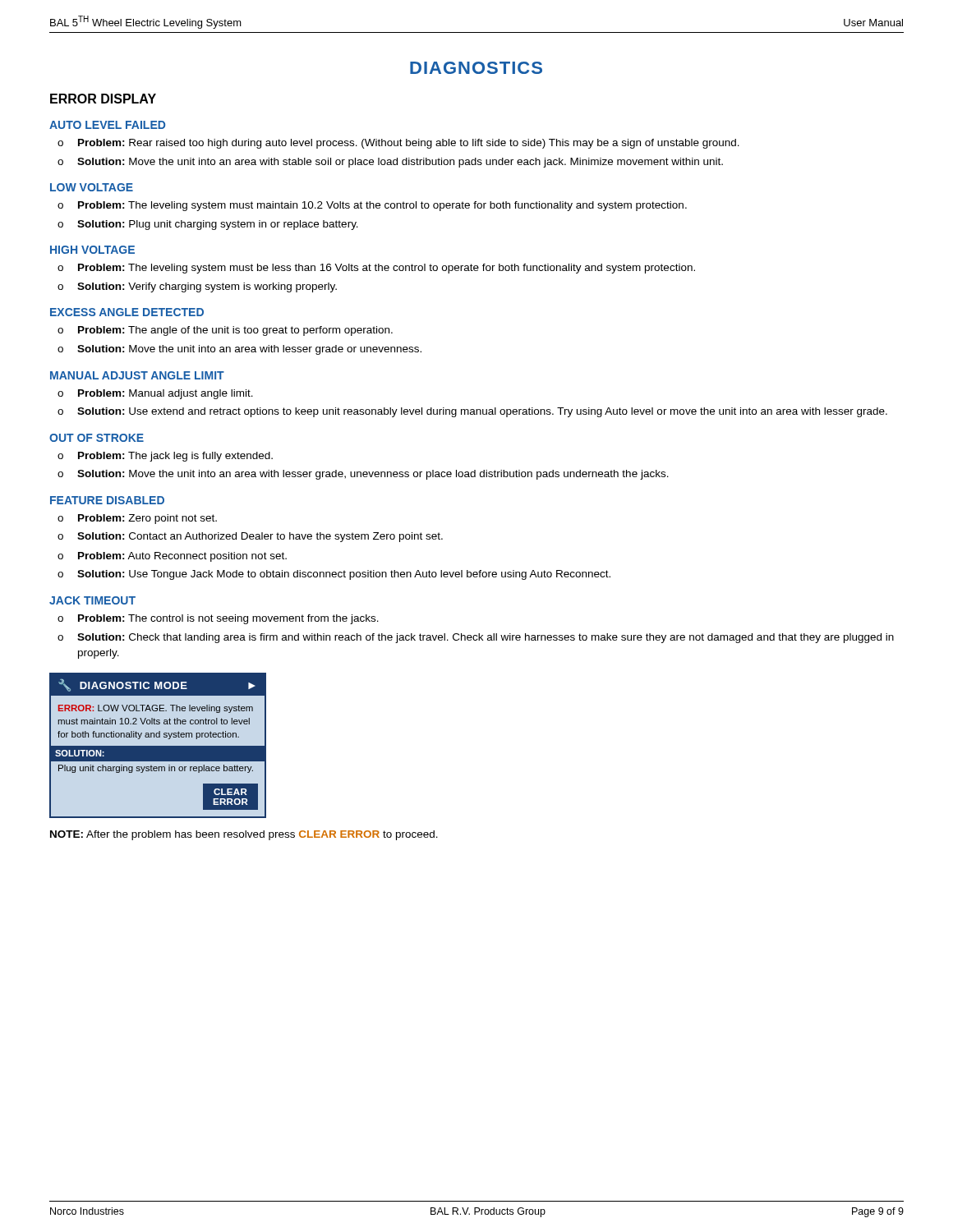Image resolution: width=953 pixels, height=1232 pixels.
Task: Locate the text "AUTO LEVEL FAILED"
Action: click(108, 125)
